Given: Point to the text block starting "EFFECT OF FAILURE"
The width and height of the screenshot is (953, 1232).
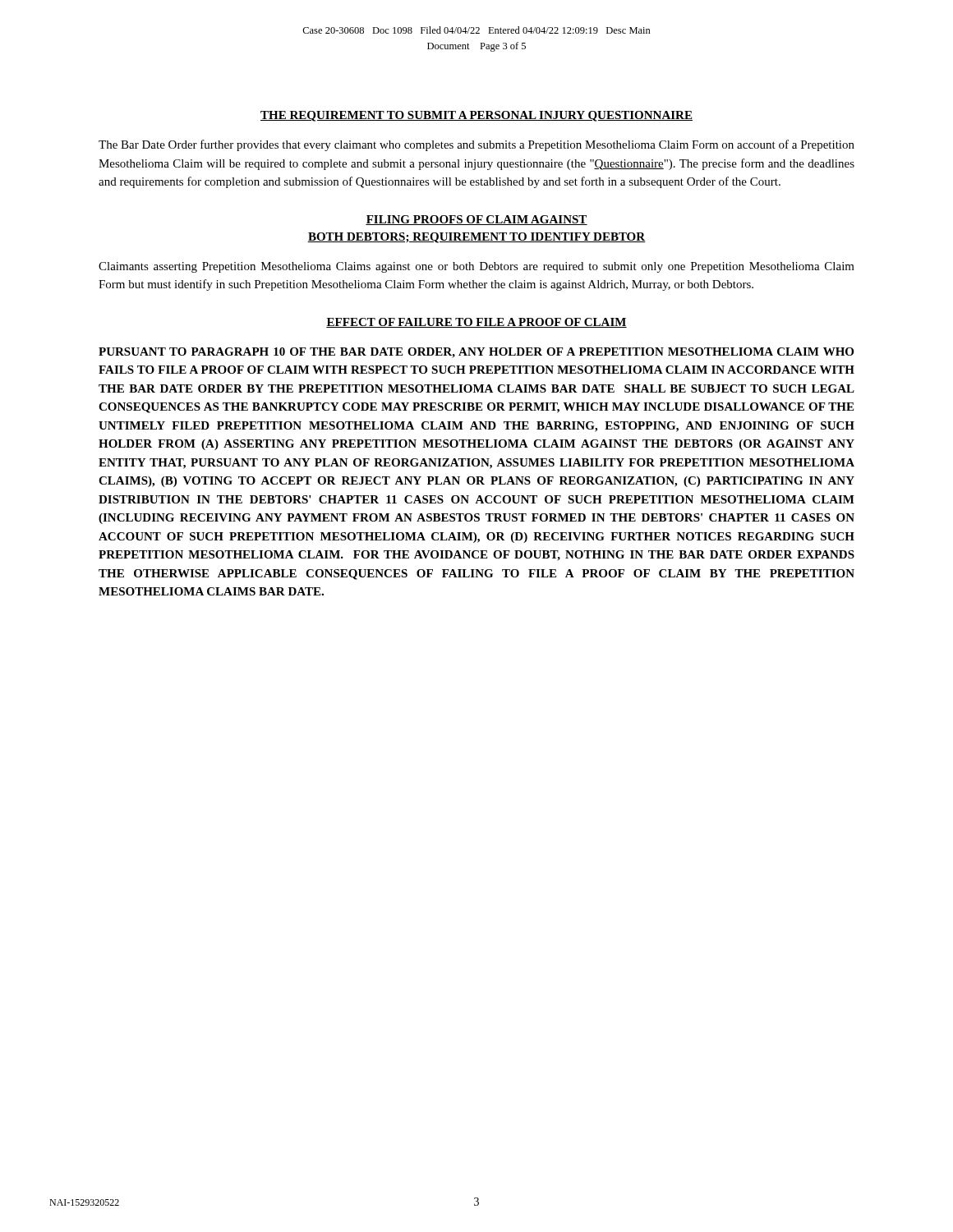Looking at the screenshot, I should [x=476, y=322].
